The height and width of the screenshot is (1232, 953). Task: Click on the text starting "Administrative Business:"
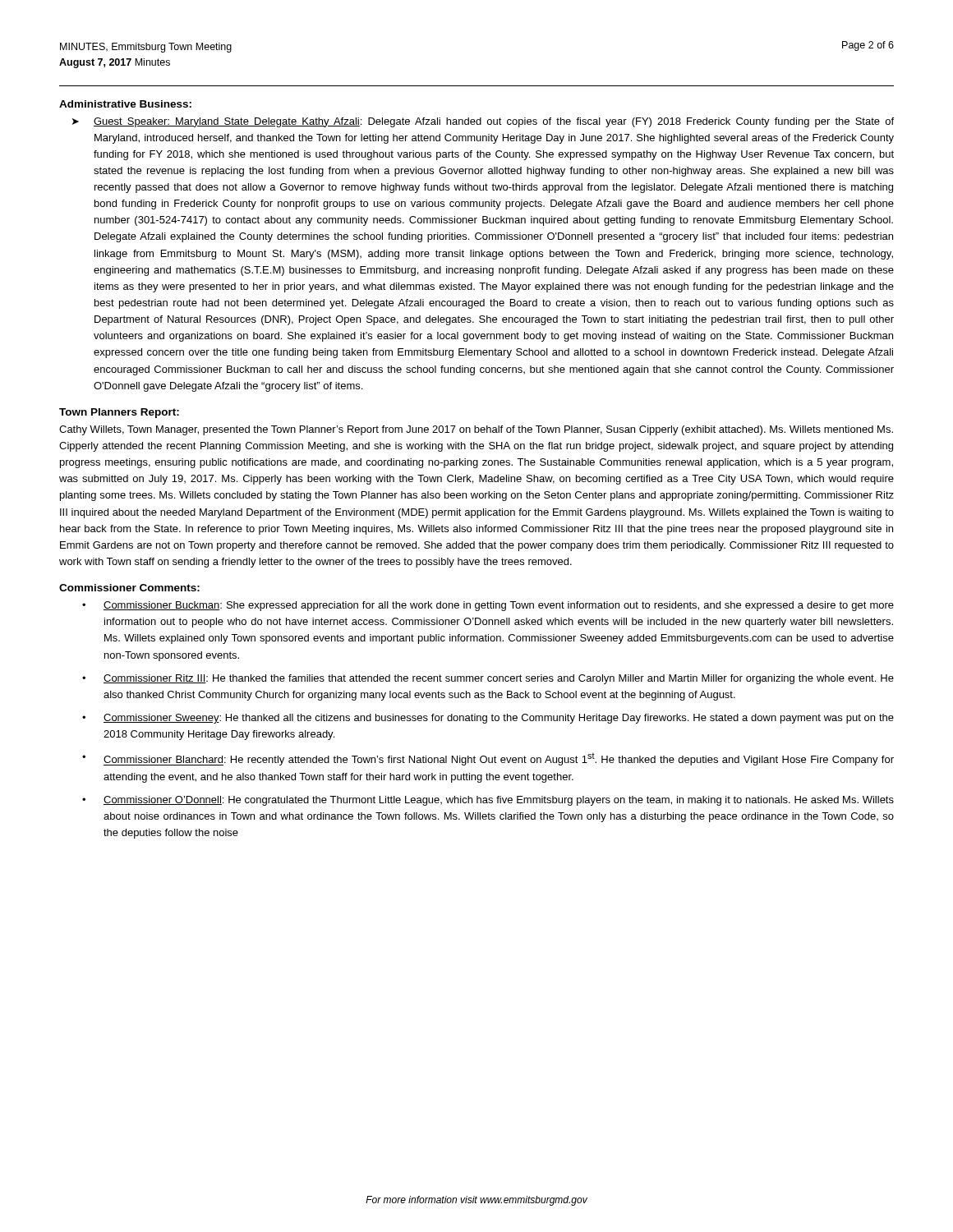coord(126,103)
